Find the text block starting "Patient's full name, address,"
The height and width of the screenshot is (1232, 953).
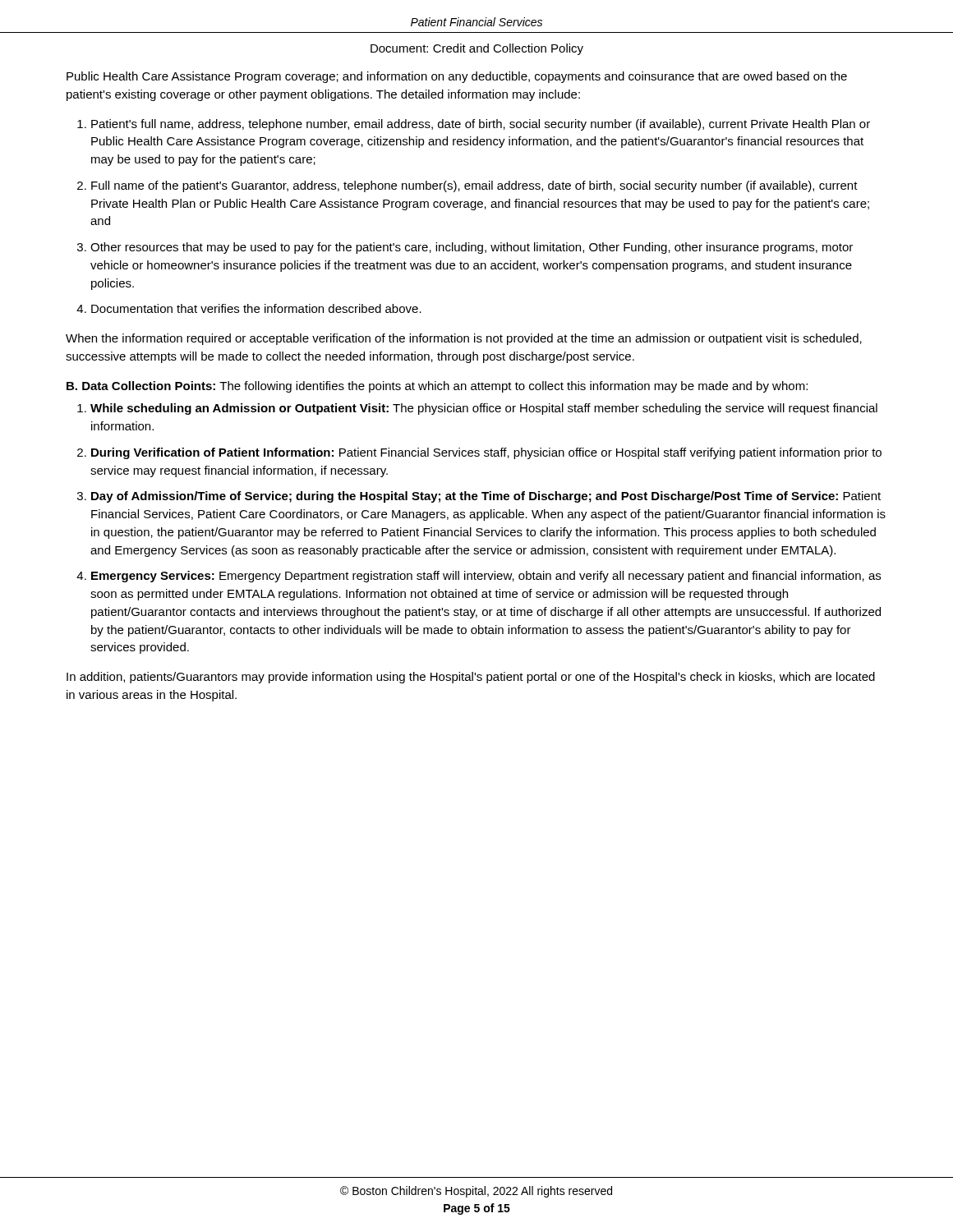(480, 141)
